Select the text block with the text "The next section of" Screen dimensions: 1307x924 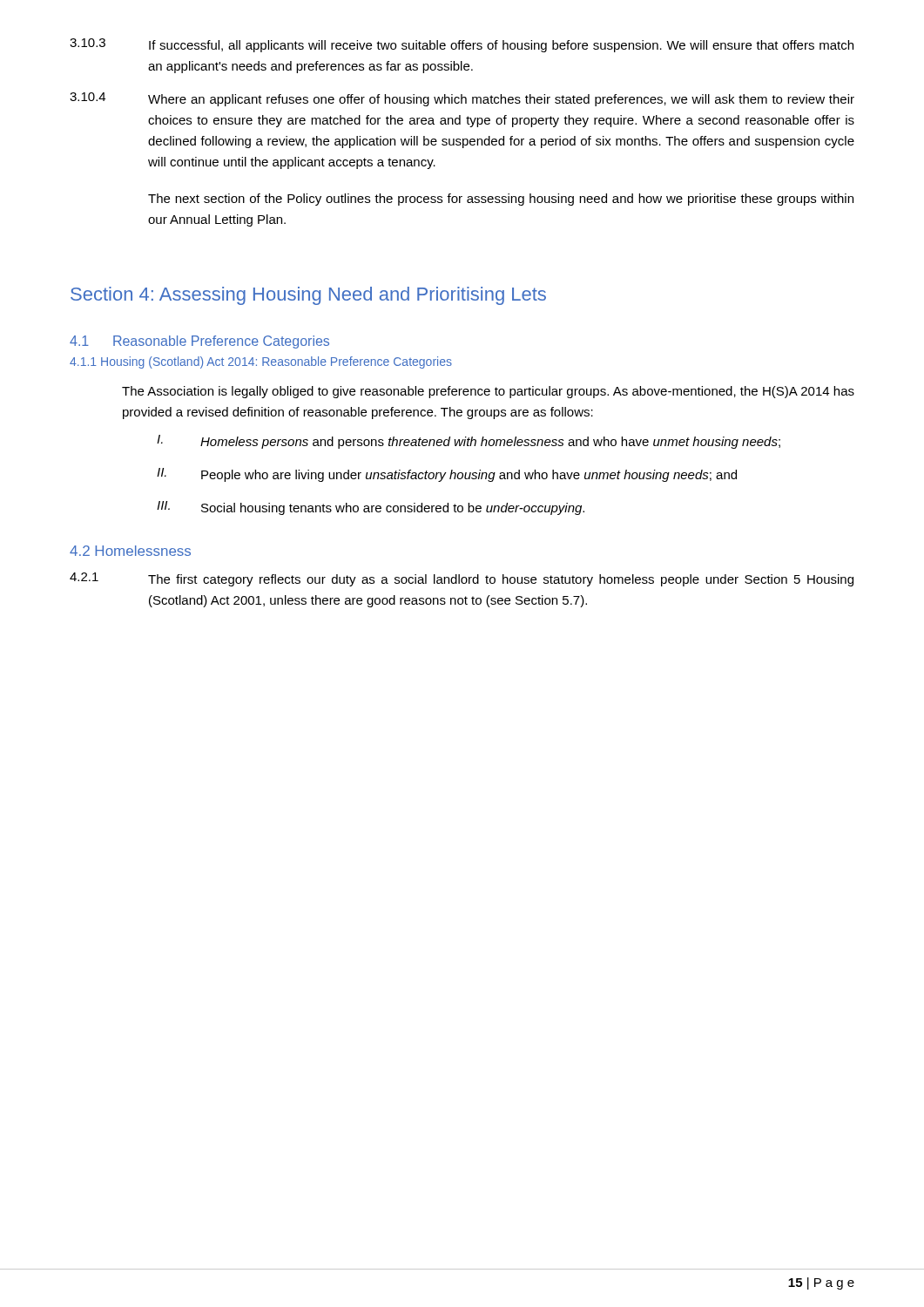pos(501,209)
